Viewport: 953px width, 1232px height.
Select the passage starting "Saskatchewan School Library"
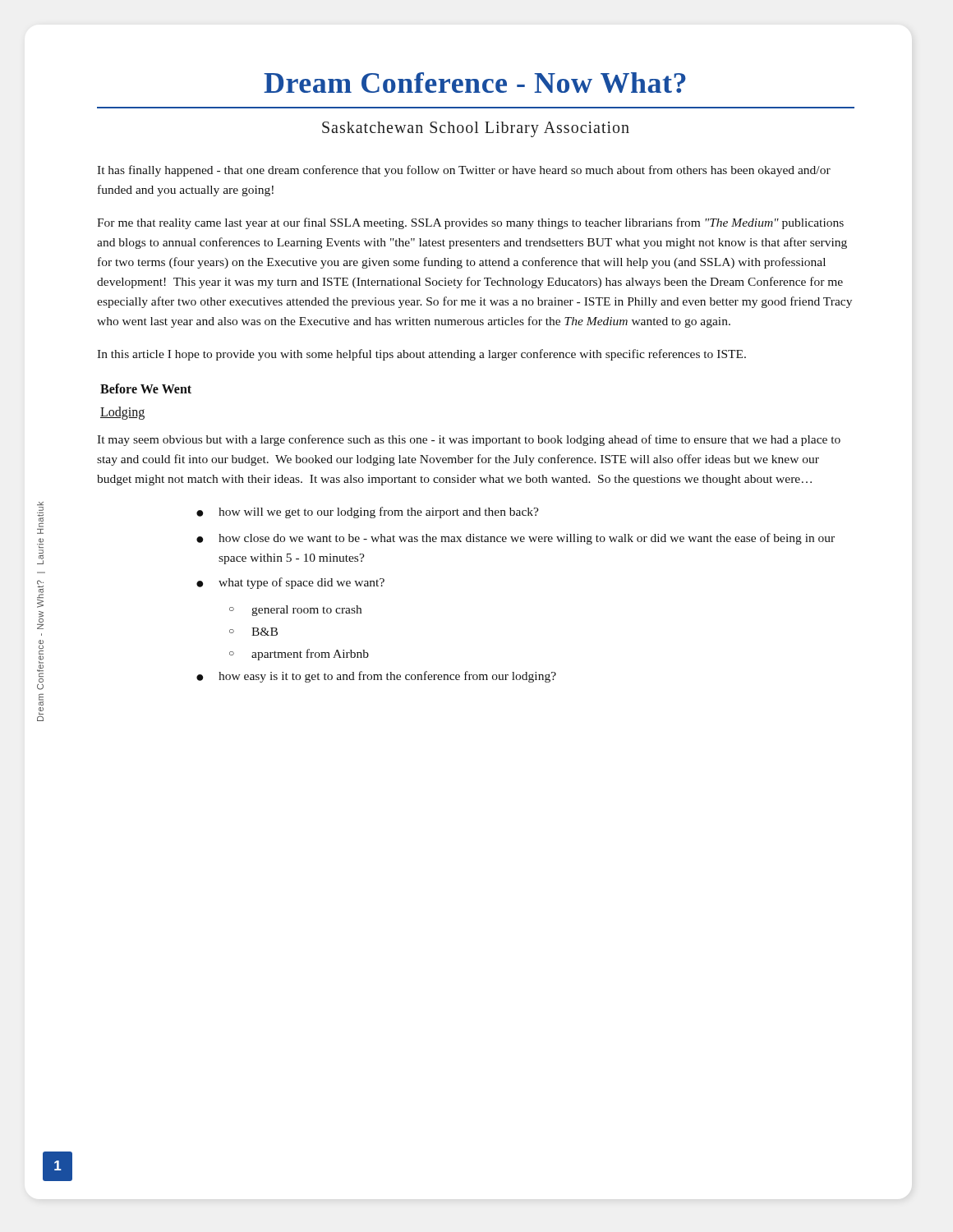point(476,127)
